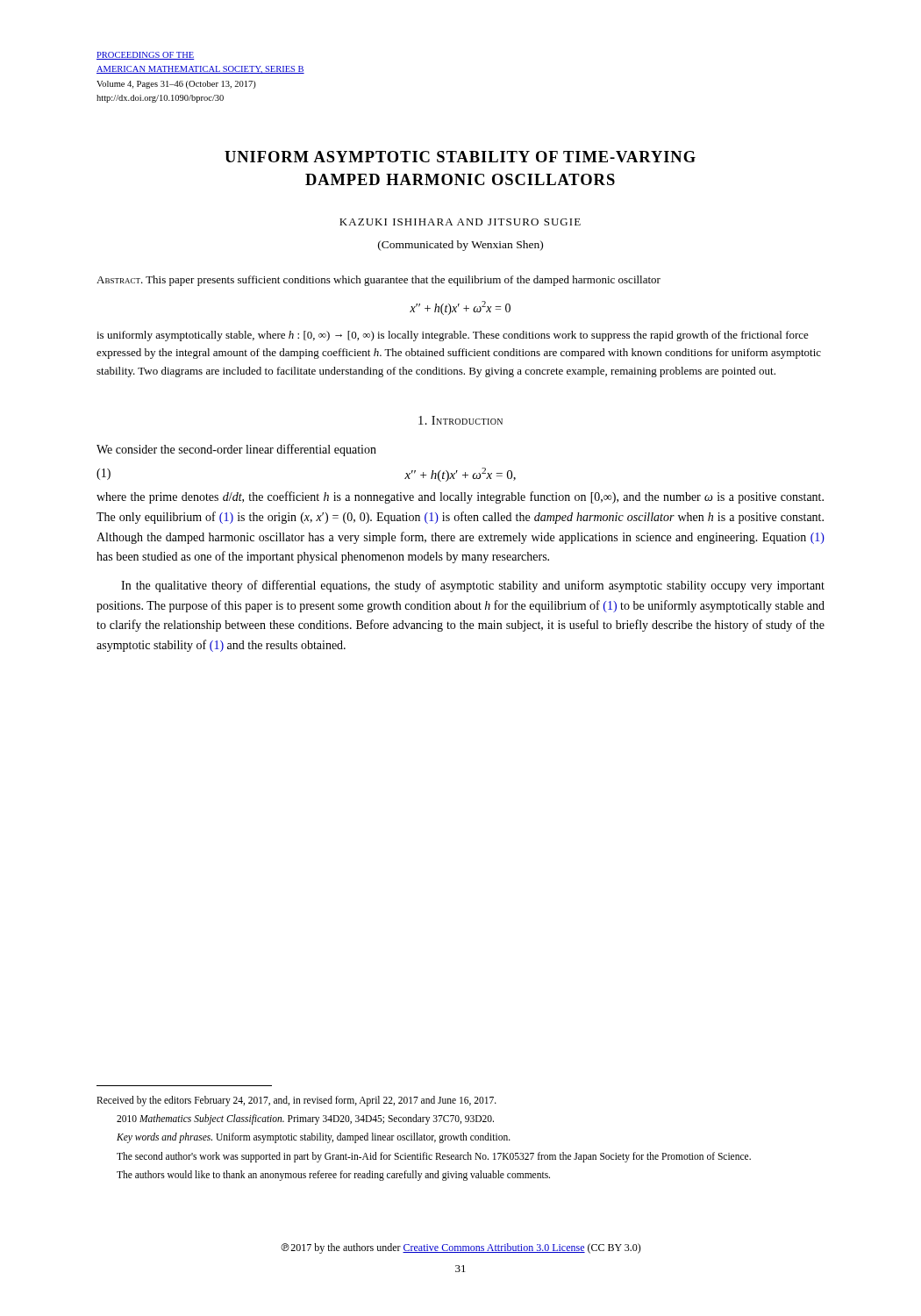921x1316 pixels.
Task: Navigate to the text starting "Kazuki Ishihara and"
Action: click(460, 221)
